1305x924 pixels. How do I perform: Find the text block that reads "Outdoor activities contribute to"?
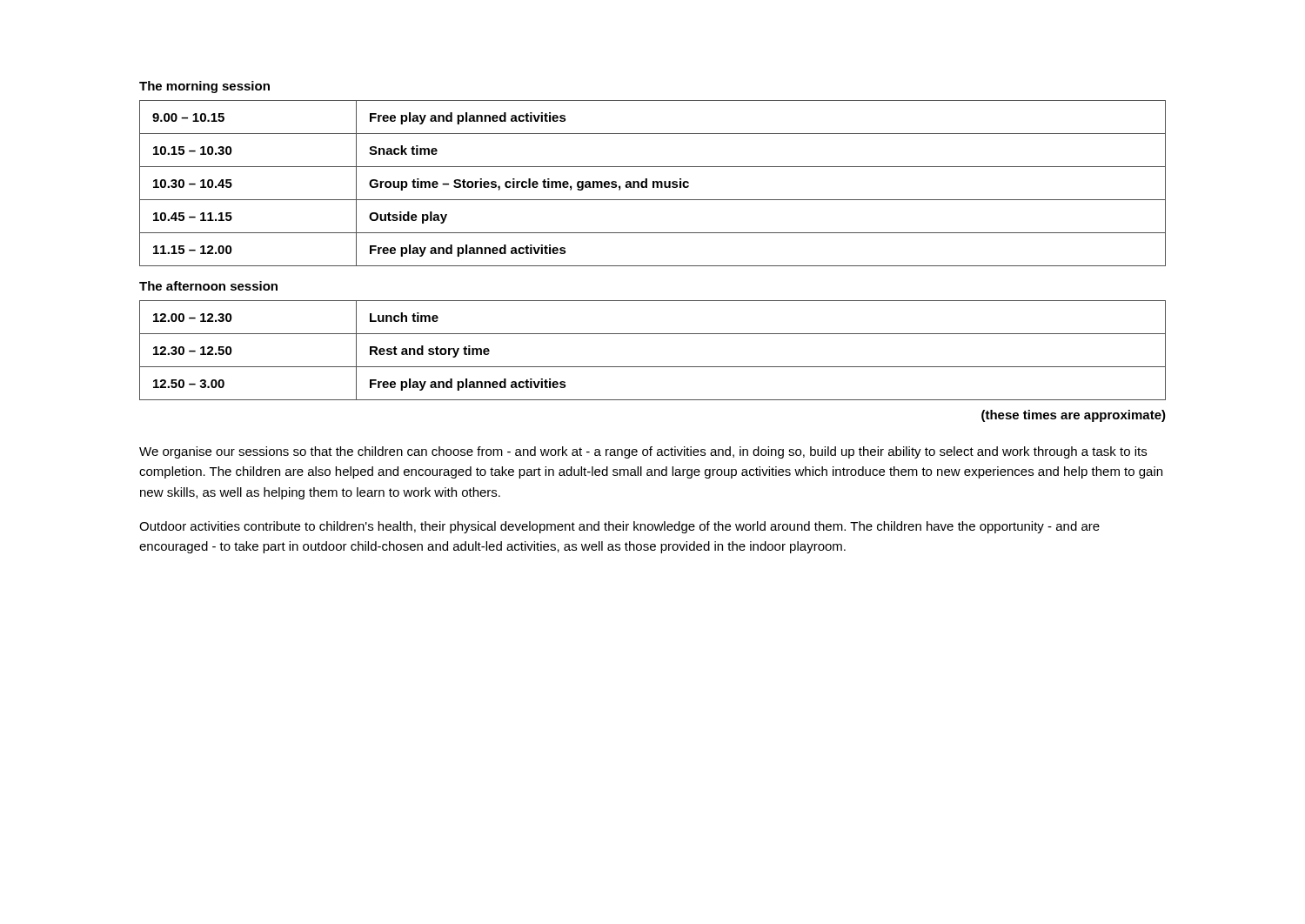tap(619, 536)
